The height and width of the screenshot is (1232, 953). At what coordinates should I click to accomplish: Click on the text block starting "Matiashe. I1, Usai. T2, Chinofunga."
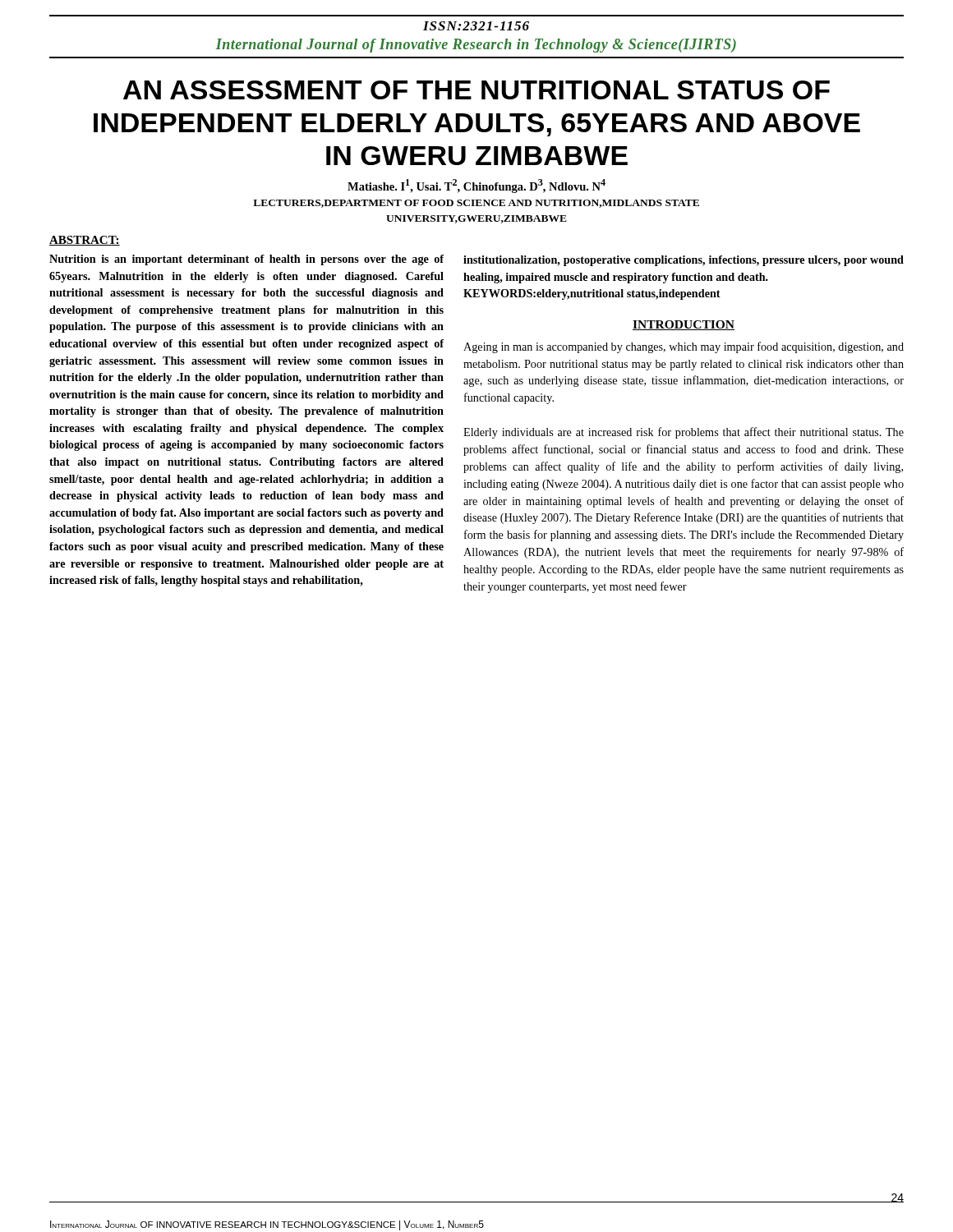(476, 185)
